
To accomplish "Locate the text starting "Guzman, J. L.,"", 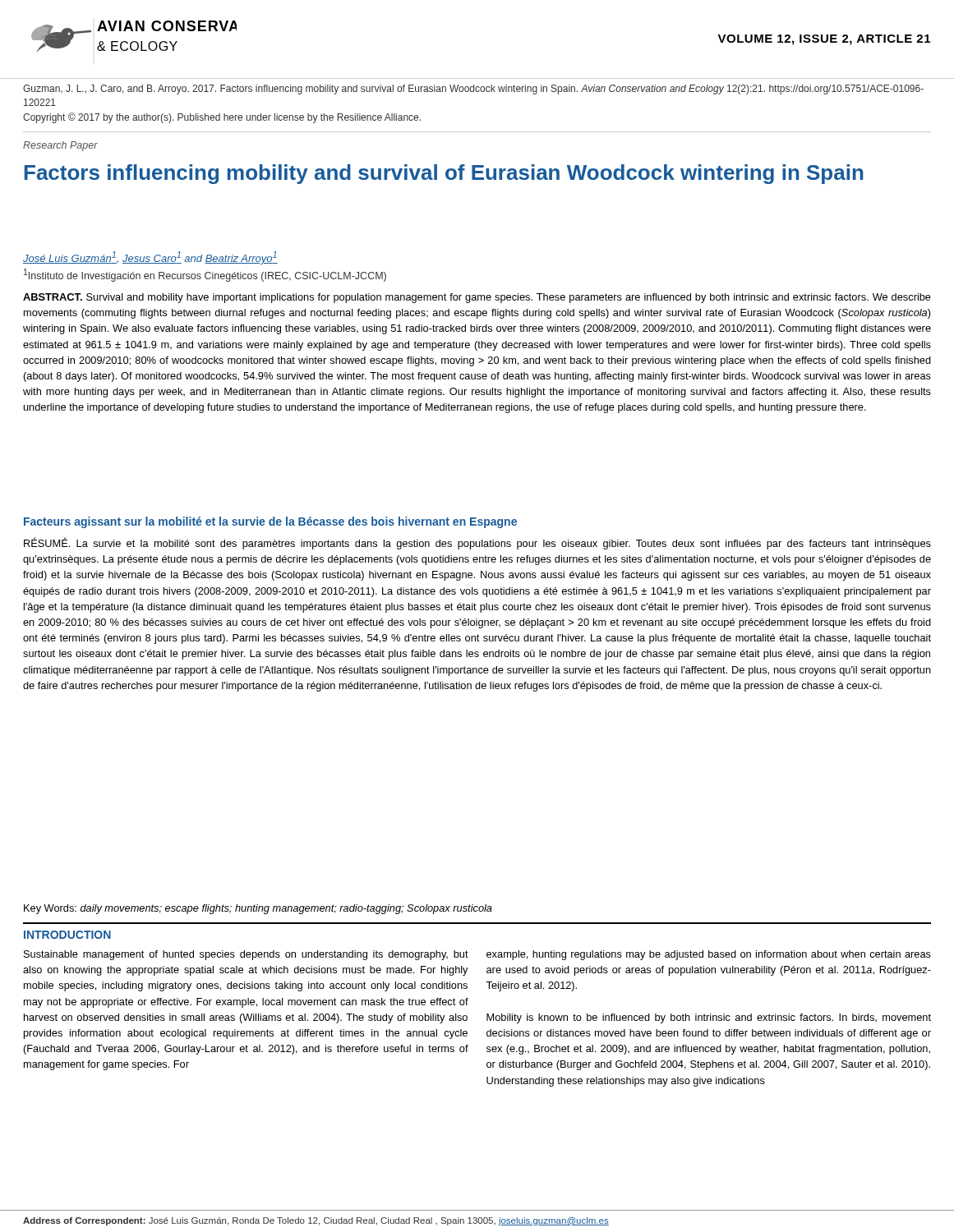I will (x=473, y=103).
